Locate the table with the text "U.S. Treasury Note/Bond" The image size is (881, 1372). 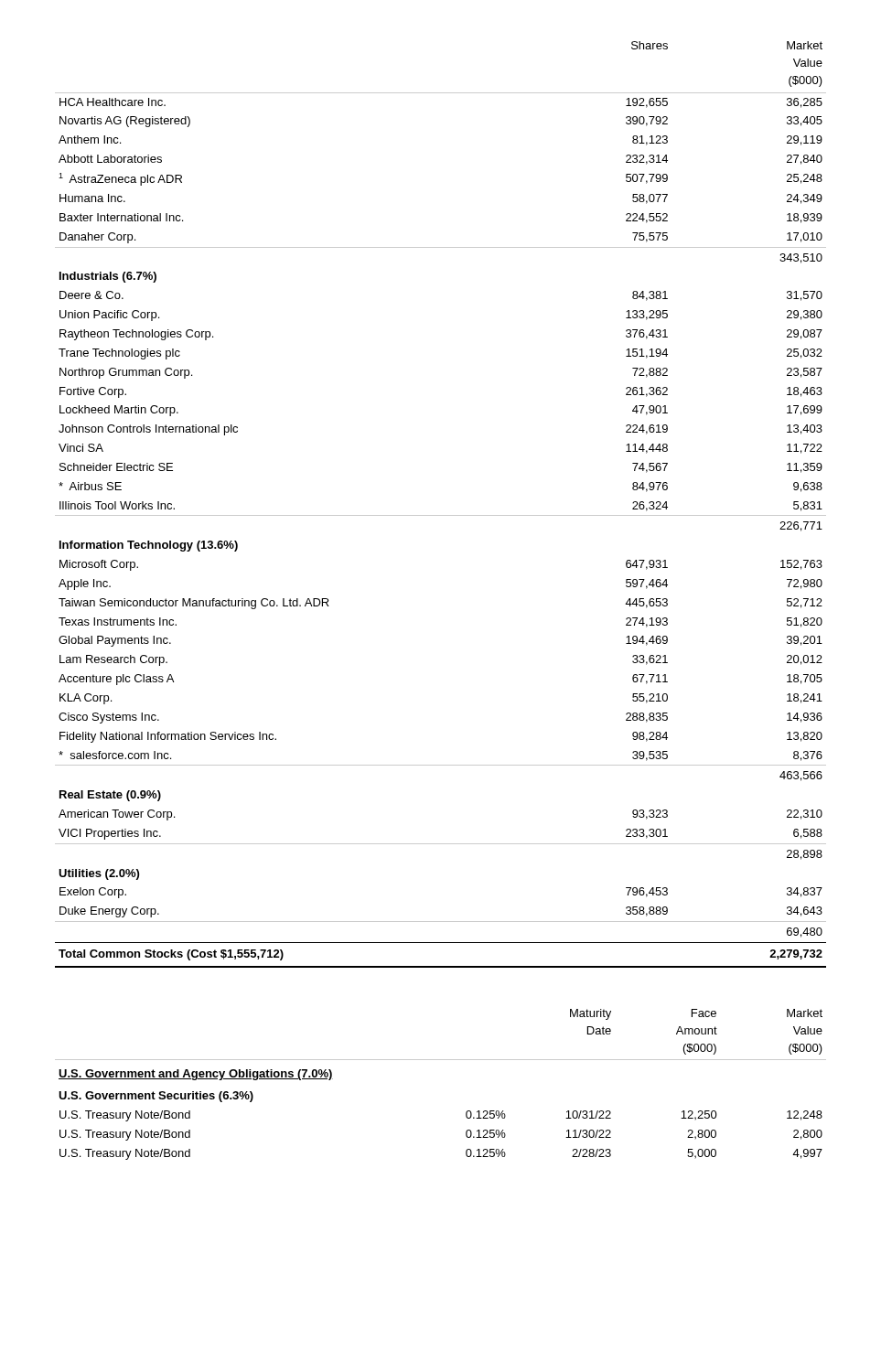(440, 1084)
